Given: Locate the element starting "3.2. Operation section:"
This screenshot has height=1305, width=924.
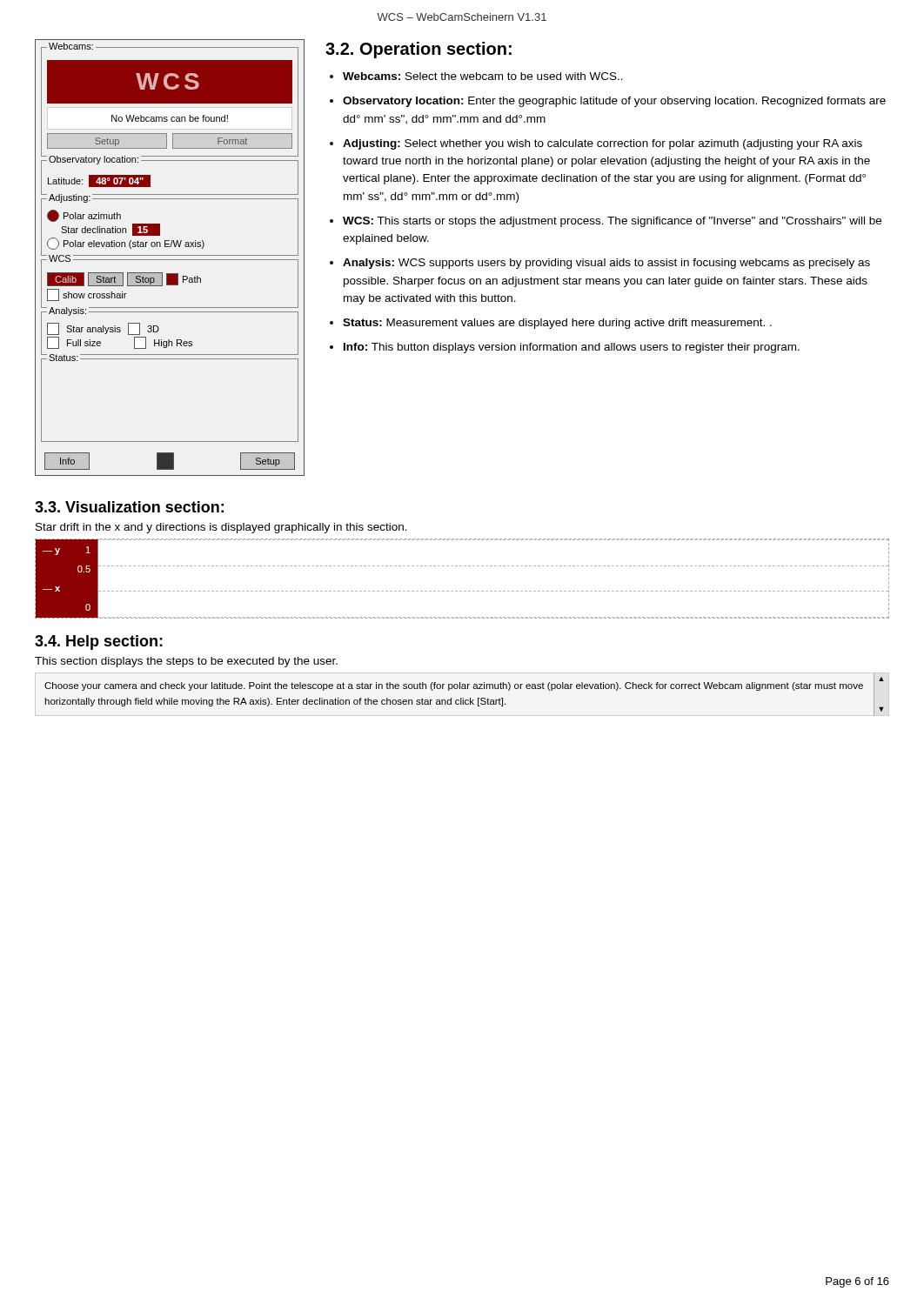Looking at the screenshot, I should coord(419,49).
